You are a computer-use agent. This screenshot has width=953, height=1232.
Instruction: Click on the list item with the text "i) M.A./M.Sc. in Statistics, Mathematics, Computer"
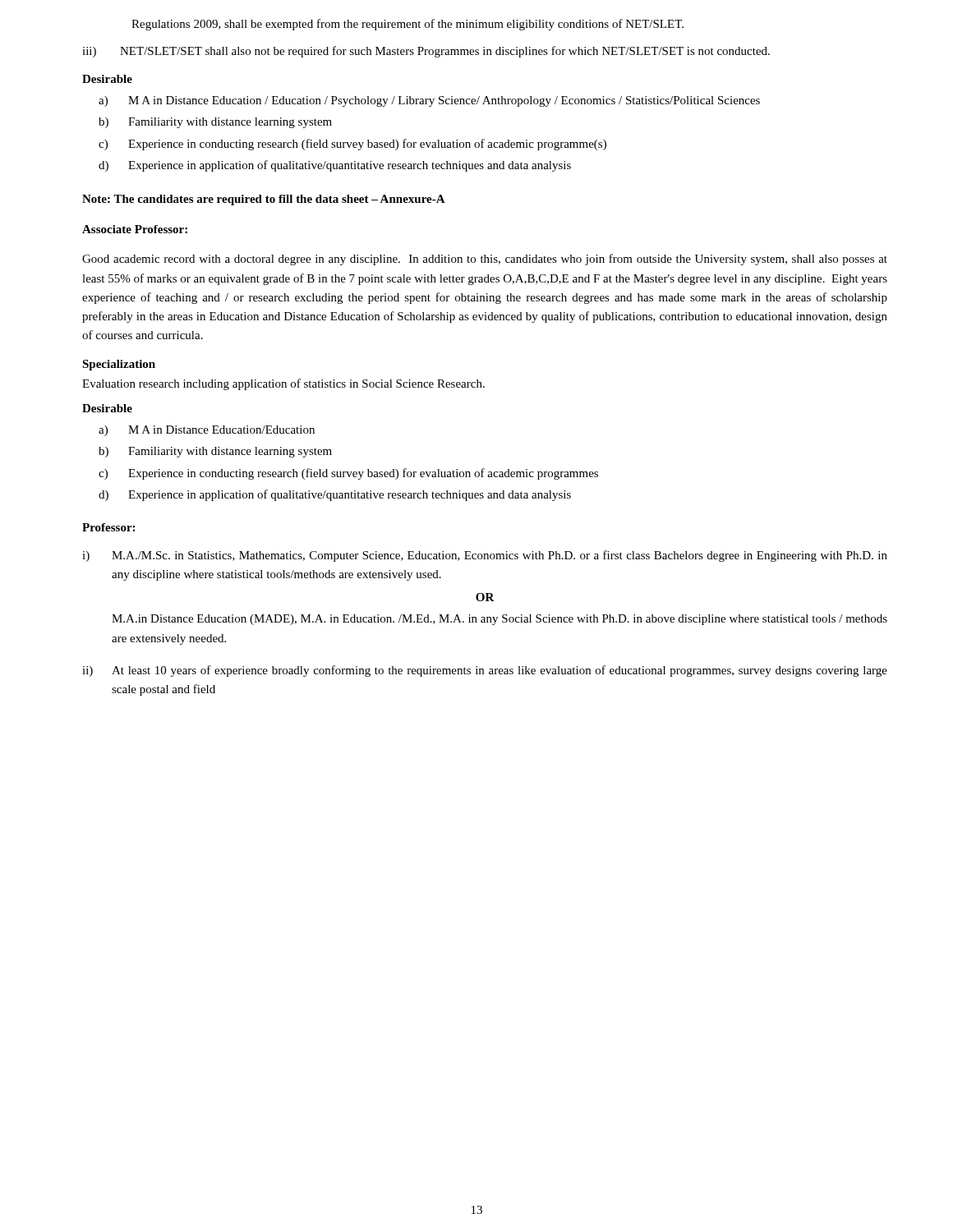tap(485, 565)
